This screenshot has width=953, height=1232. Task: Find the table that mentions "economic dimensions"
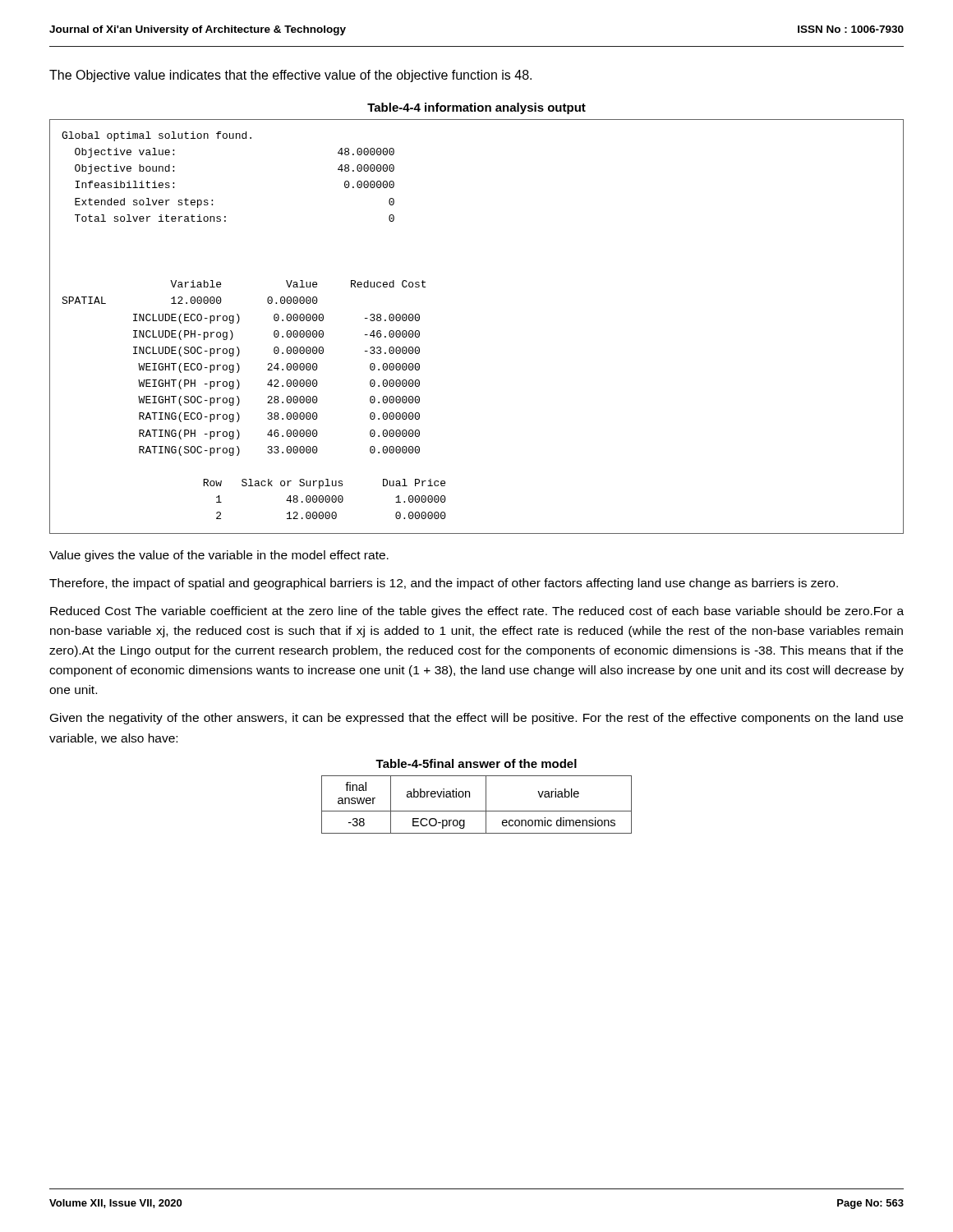click(x=476, y=804)
